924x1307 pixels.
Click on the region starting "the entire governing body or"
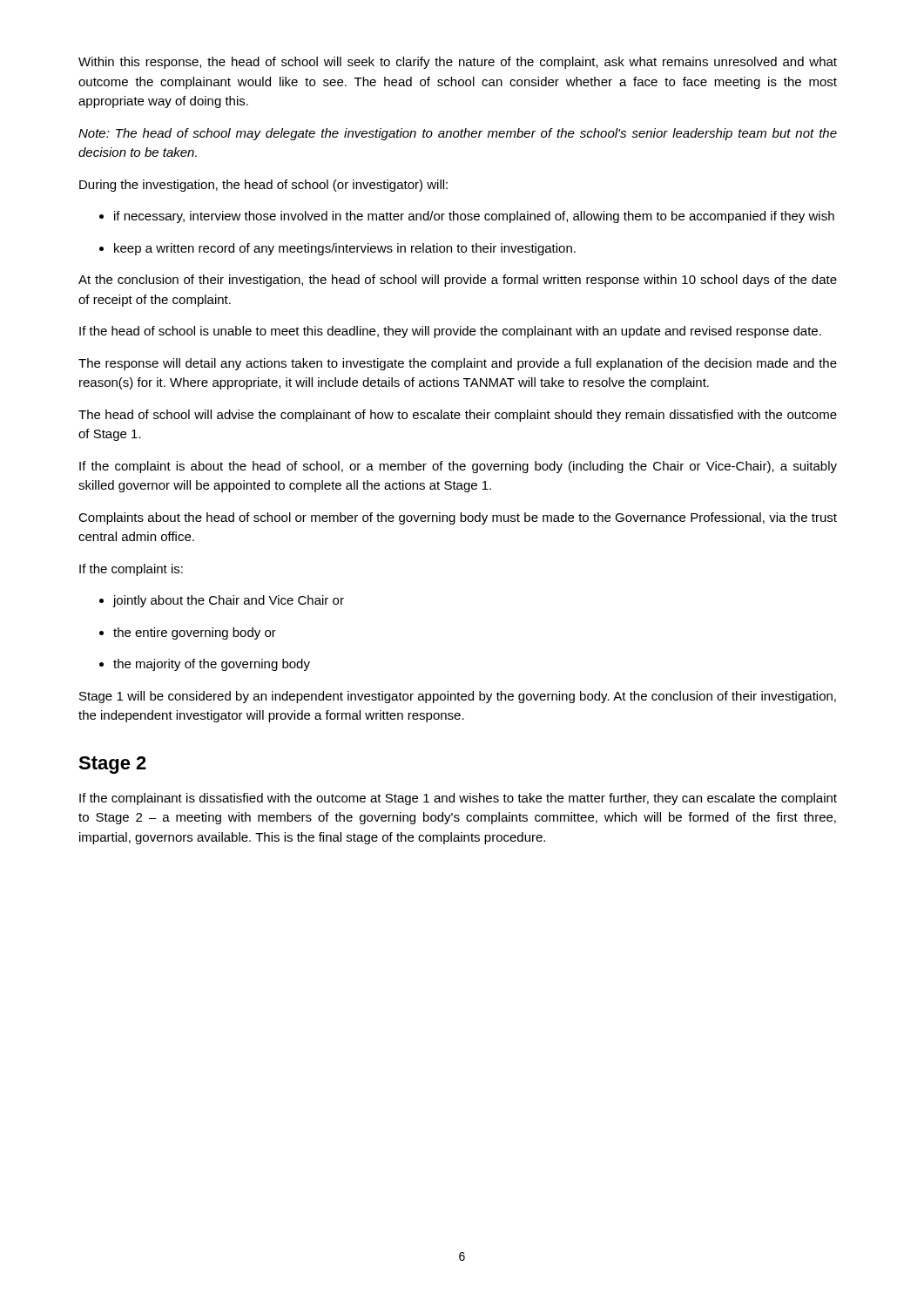(188, 633)
